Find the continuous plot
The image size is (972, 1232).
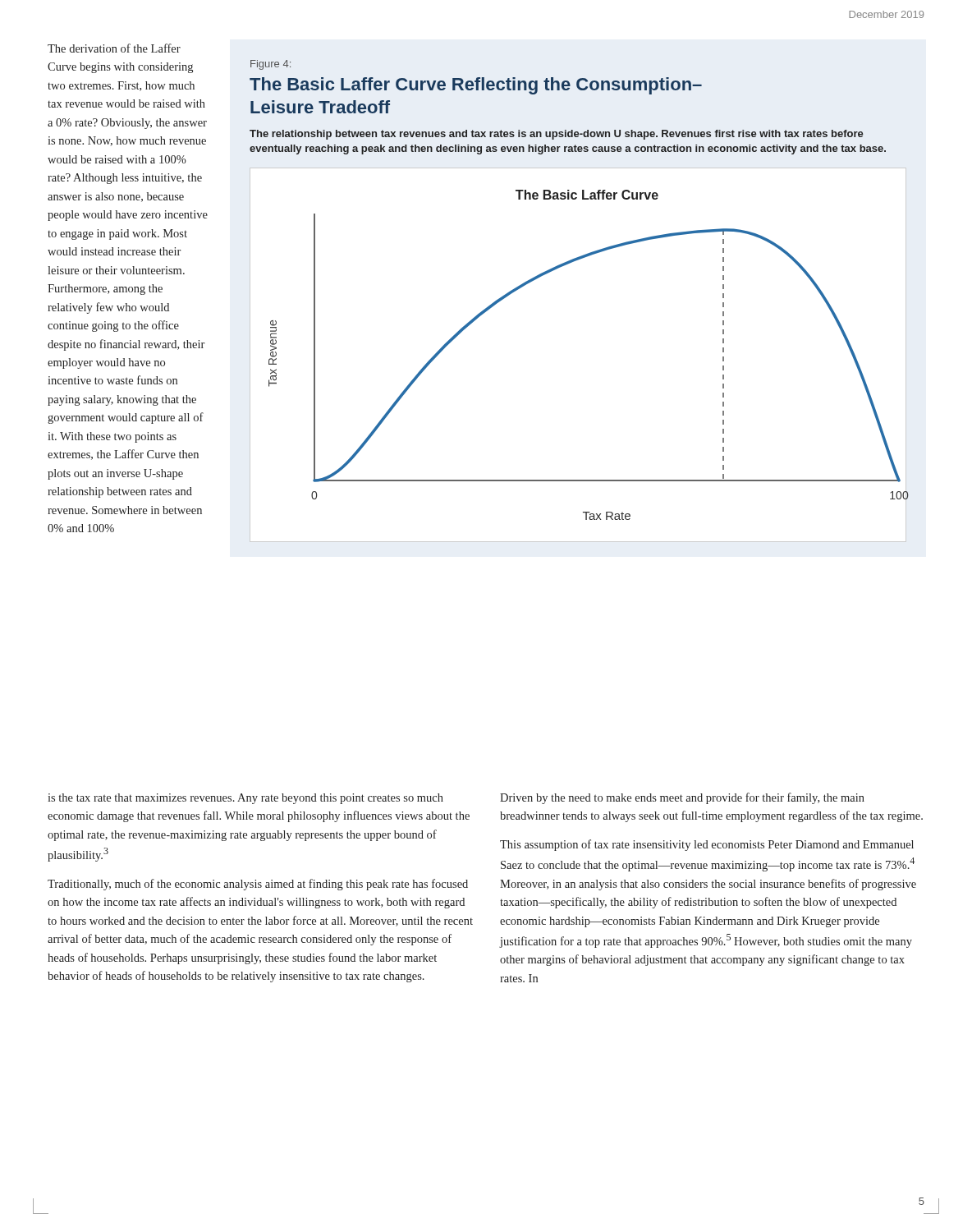click(578, 355)
